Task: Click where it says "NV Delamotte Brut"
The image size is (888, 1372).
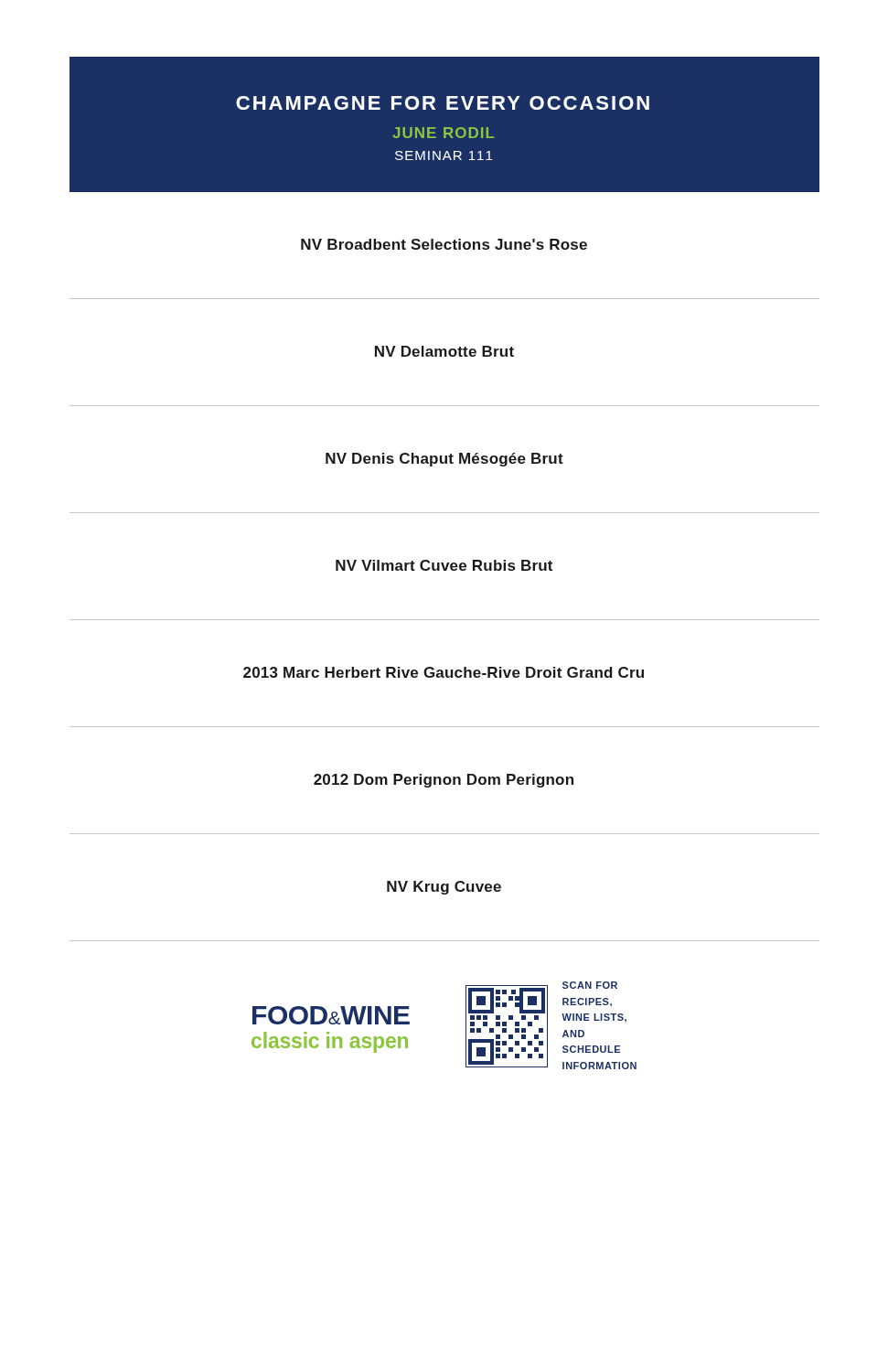Action: click(x=444, y=352)
